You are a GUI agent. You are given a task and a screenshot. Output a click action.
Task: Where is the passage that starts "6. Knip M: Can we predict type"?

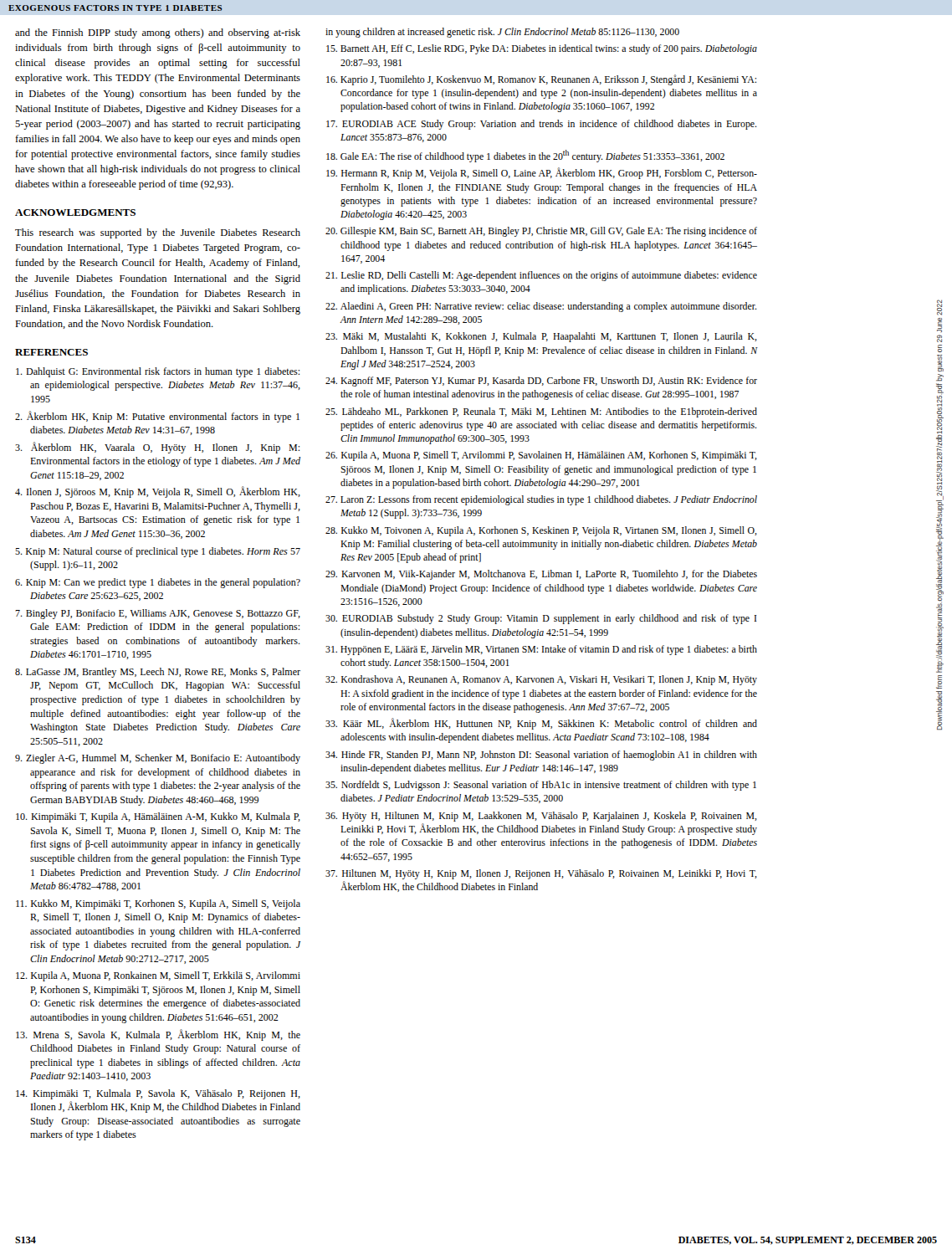point(158,589)
